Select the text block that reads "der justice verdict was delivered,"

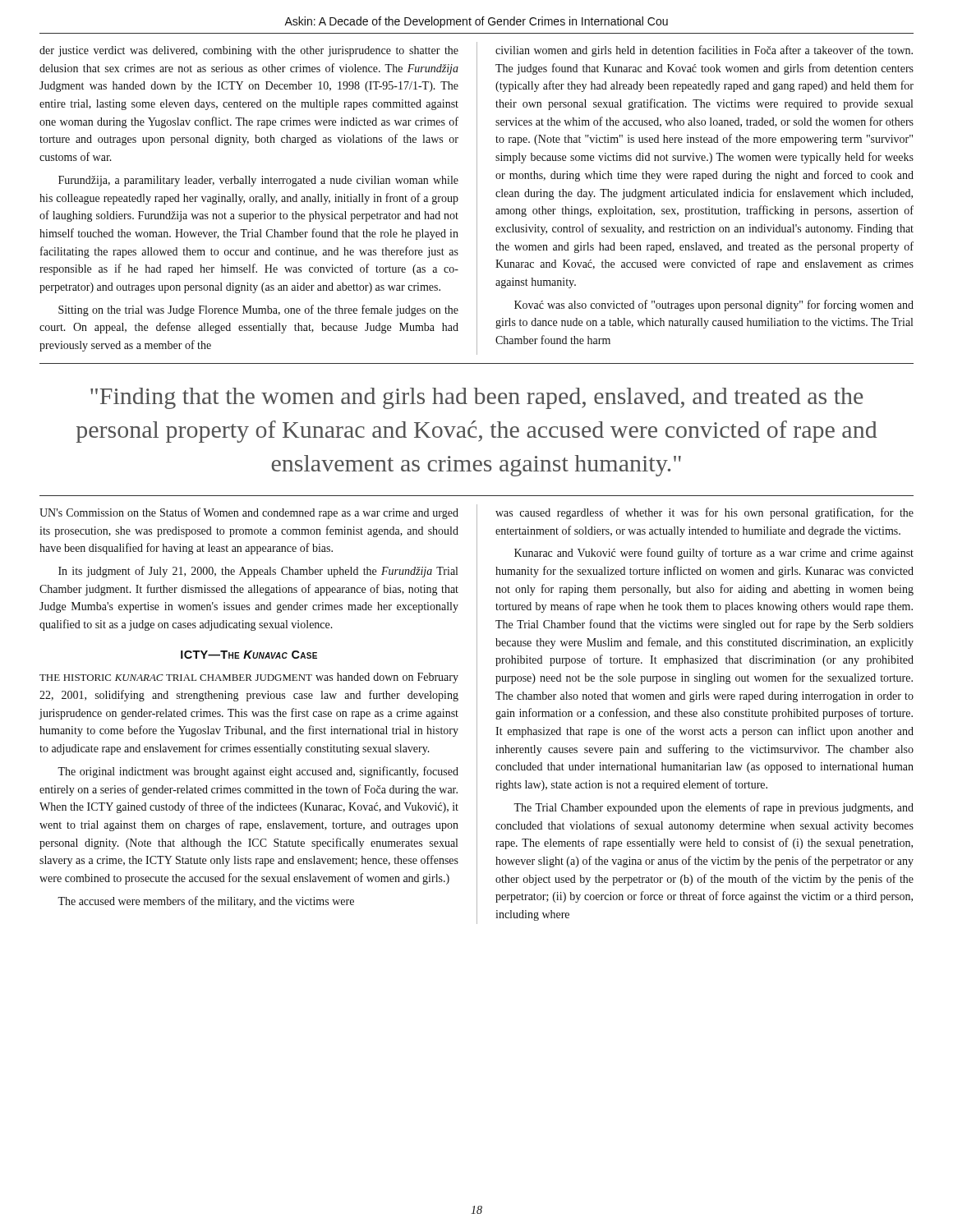click(x=249, y=198)
